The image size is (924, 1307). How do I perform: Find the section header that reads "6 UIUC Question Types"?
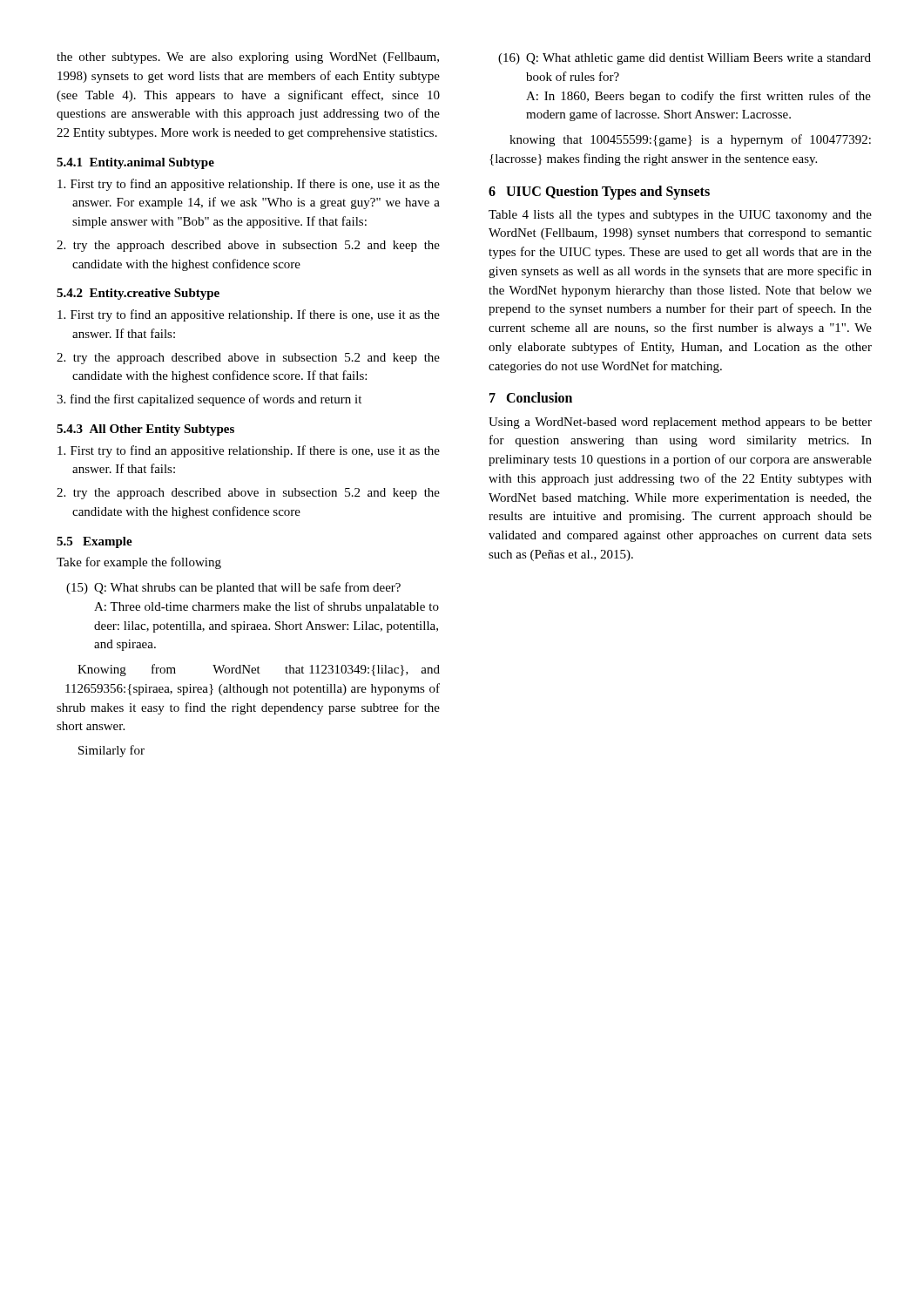(599, 191)
